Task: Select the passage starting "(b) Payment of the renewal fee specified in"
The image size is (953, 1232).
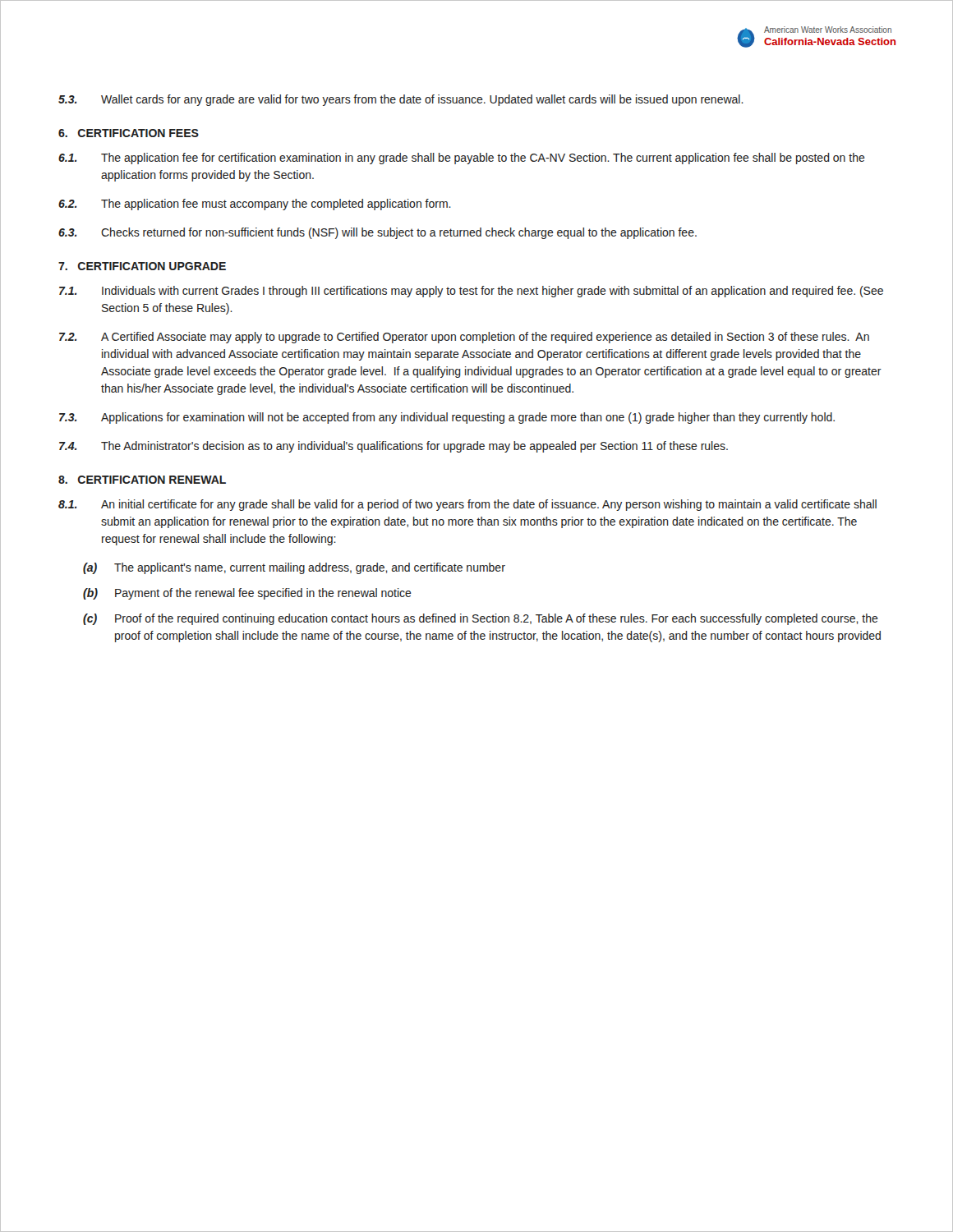Action: click(247, 594)
